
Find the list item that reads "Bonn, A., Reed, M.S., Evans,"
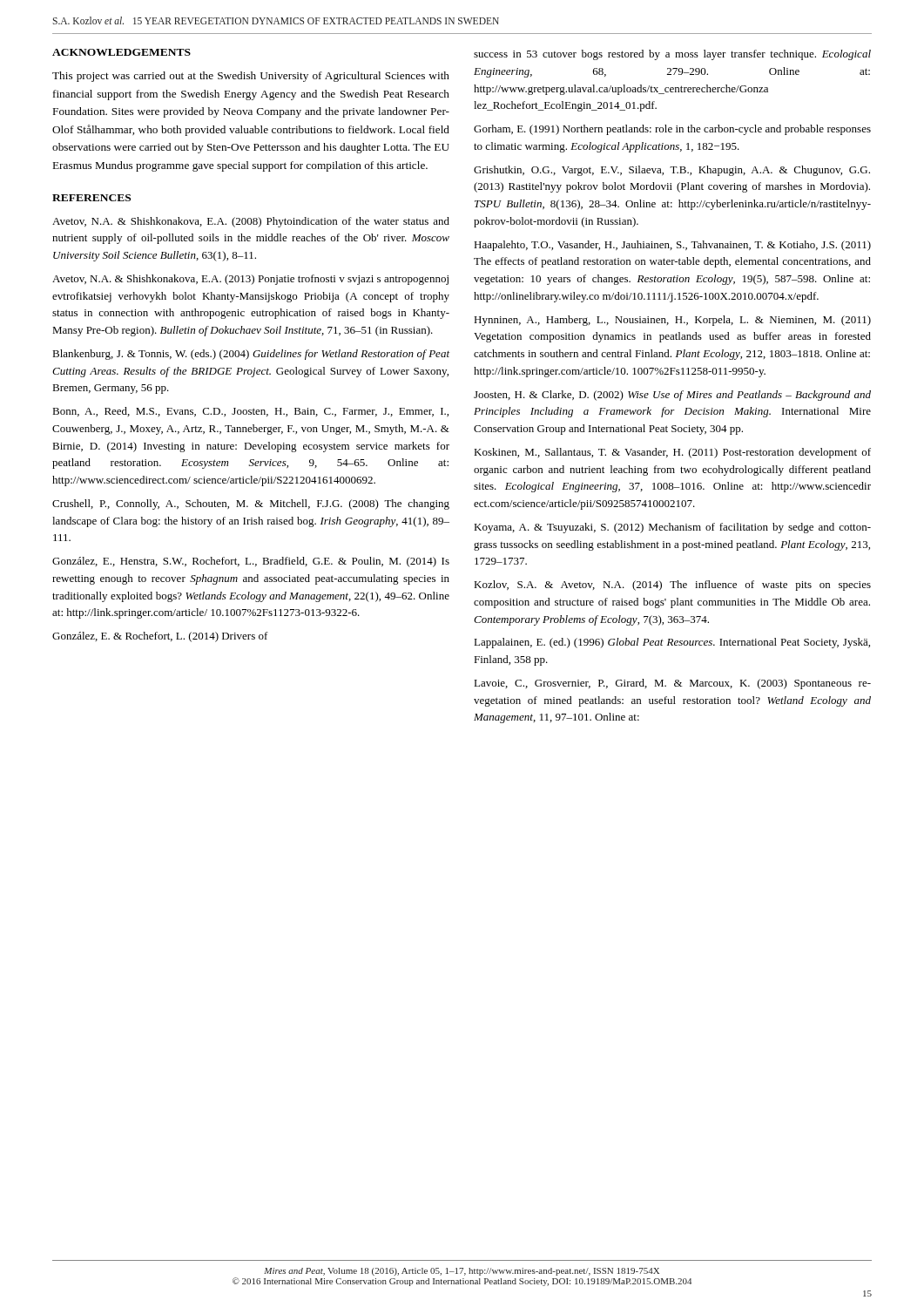(x=251, y=445)
